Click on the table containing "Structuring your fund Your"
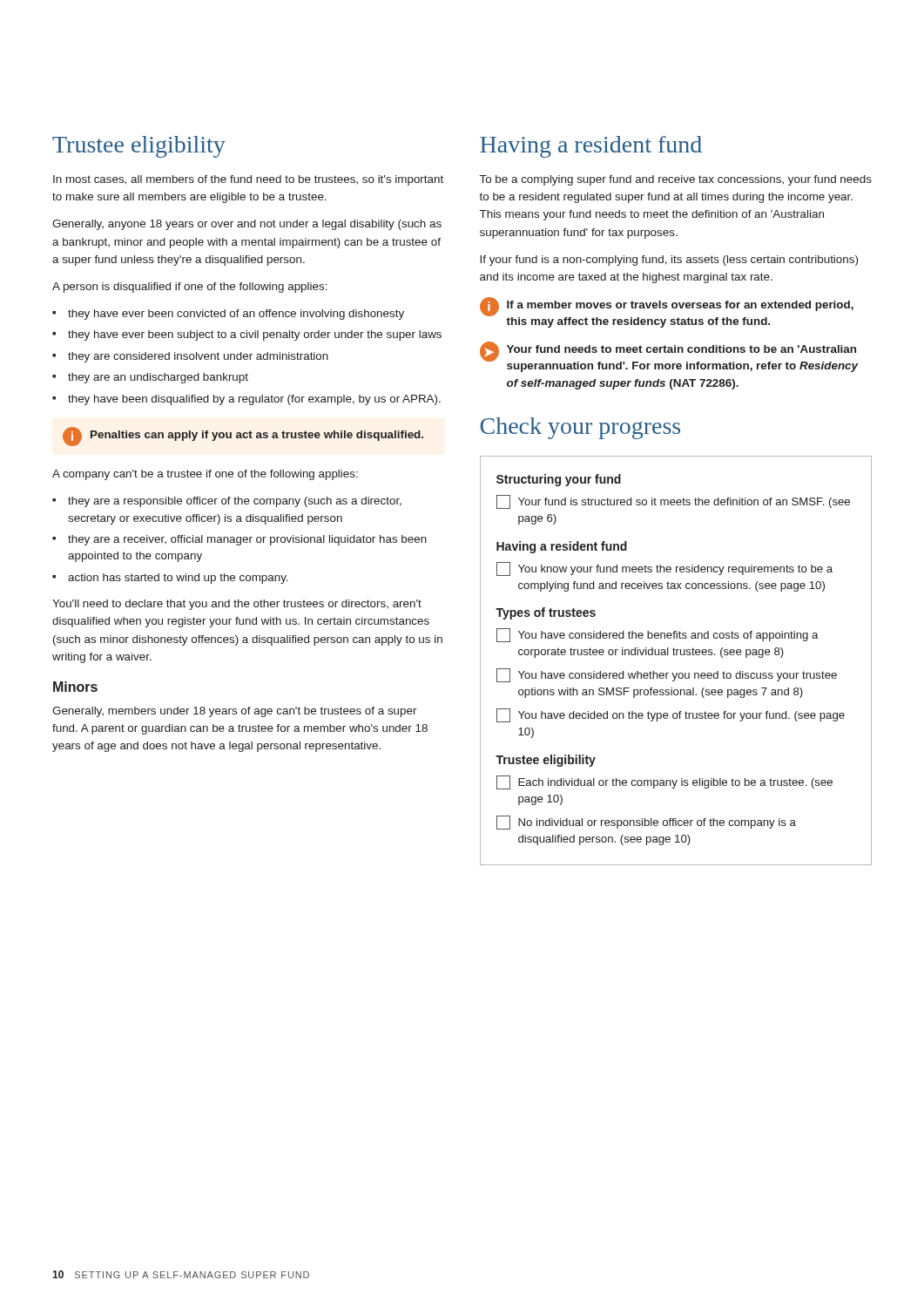Image resolution: width=924 pixels, height=1307 pixels. click(676, 661)
